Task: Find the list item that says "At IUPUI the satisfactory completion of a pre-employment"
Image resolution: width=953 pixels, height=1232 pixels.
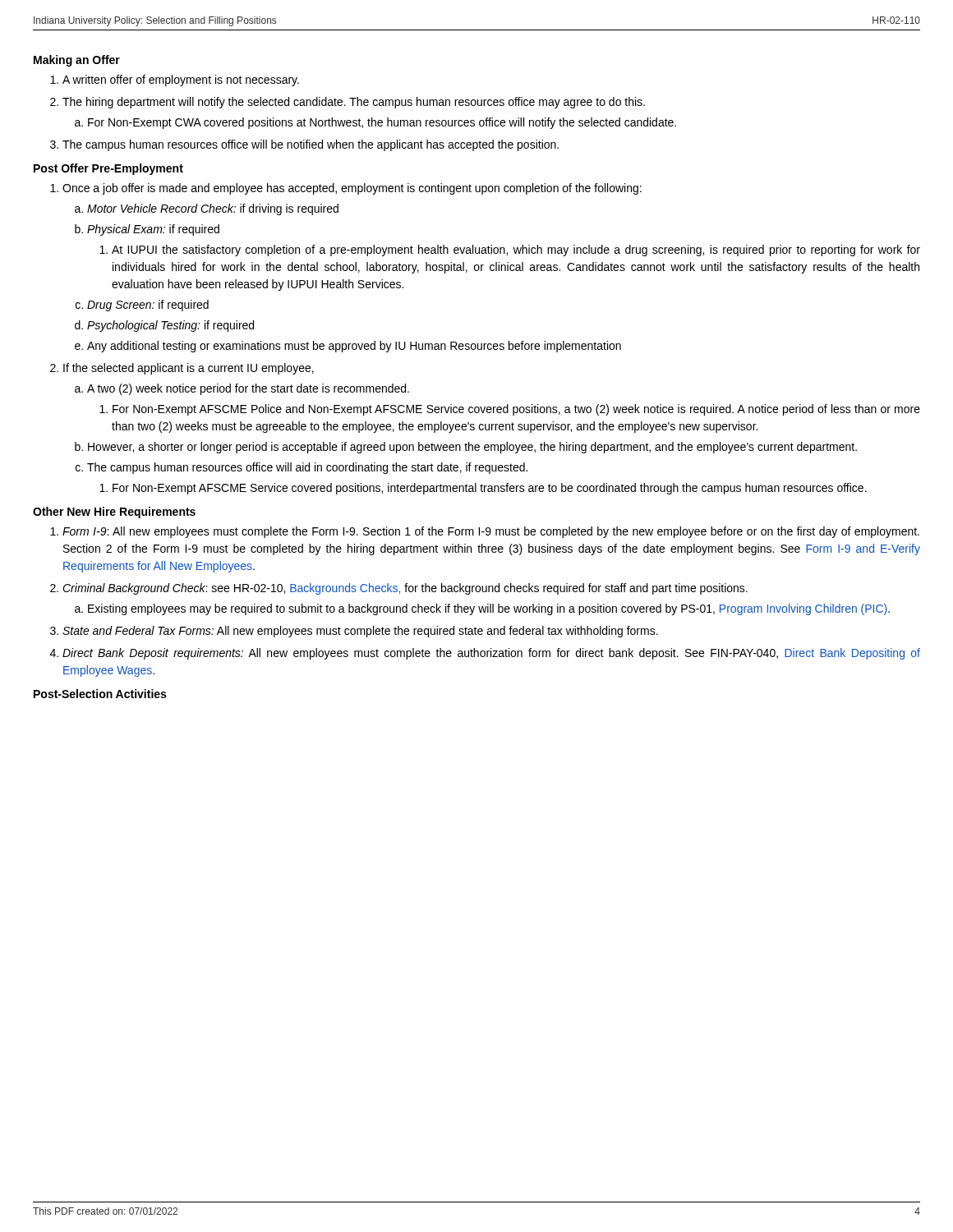Action: tap(516, 267)
